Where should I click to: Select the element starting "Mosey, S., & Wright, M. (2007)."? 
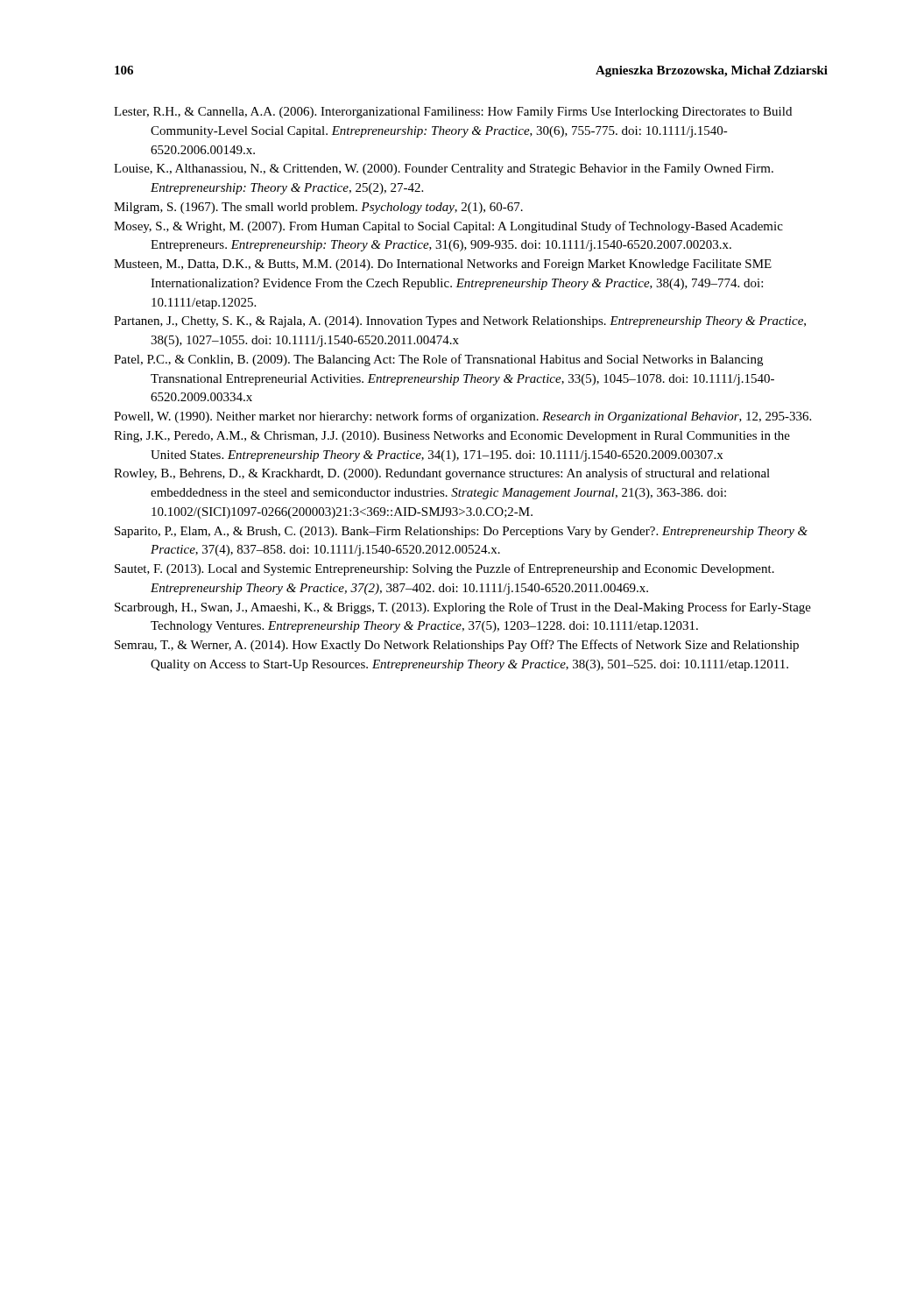click(x=448, y=235)
